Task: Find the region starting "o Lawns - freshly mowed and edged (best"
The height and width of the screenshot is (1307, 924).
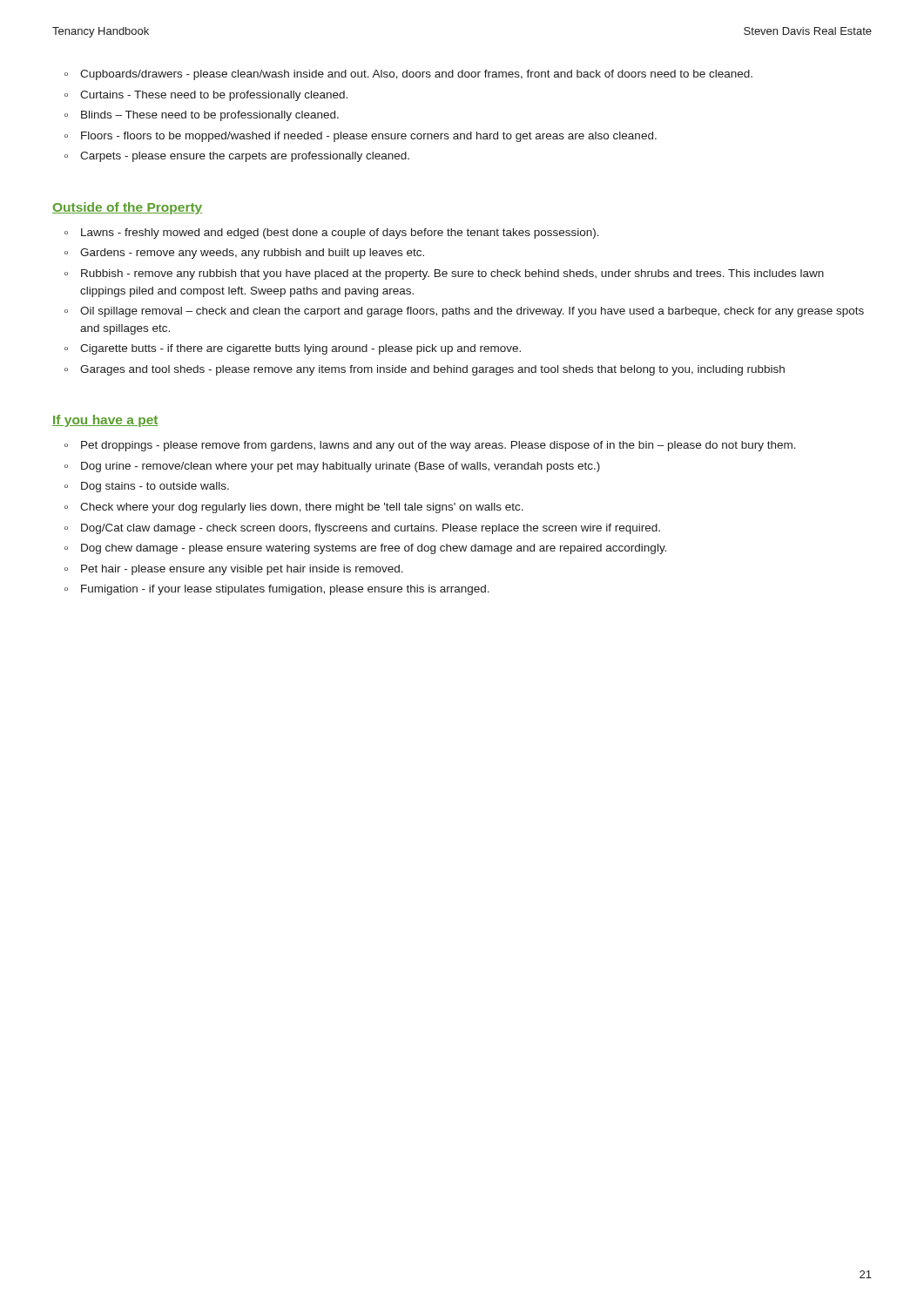Action: coord(462,232)
